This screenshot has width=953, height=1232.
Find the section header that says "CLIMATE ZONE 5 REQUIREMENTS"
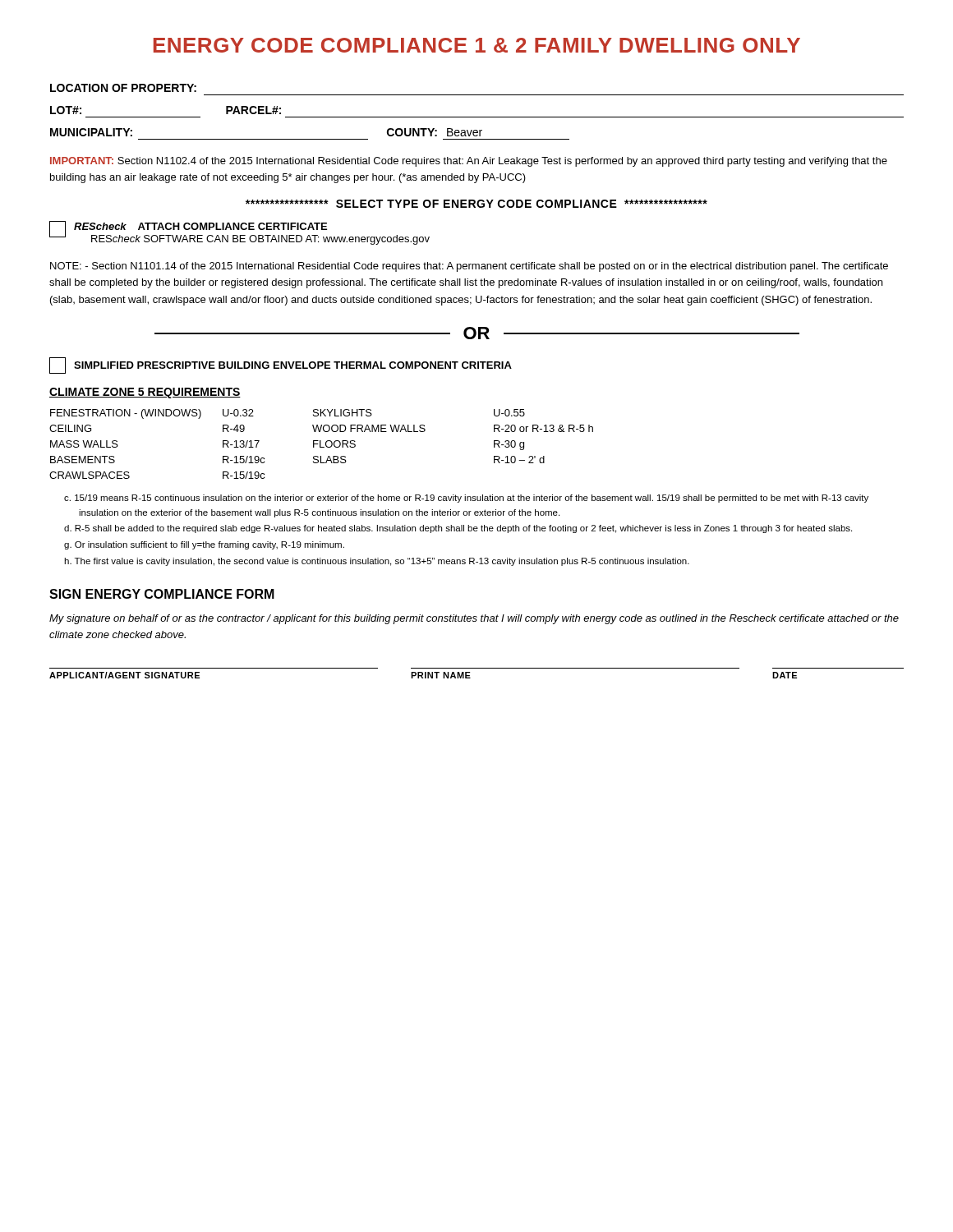click(x=145, y=392)
